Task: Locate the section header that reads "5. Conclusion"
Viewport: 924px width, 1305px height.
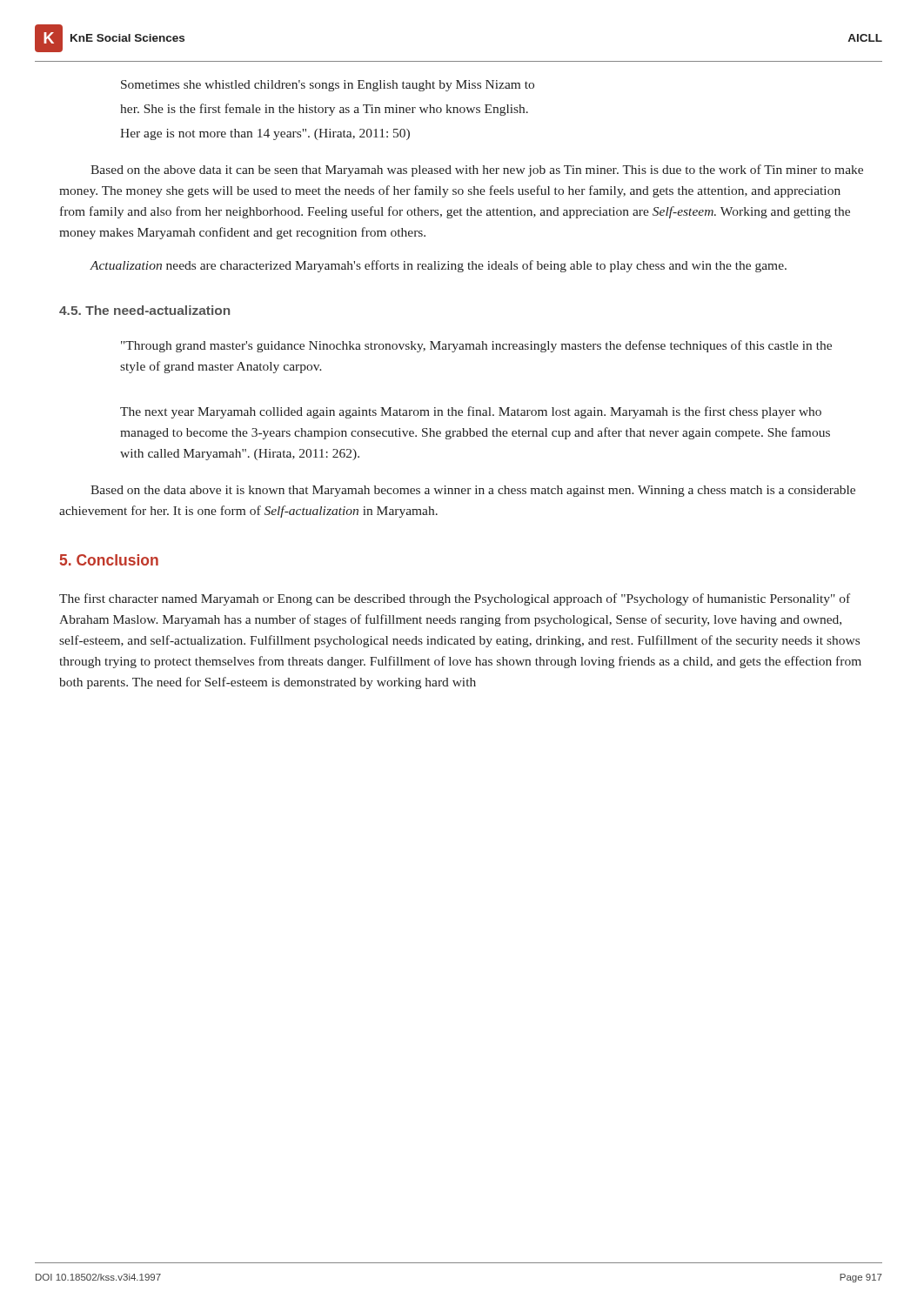Action: click(109, 560)
